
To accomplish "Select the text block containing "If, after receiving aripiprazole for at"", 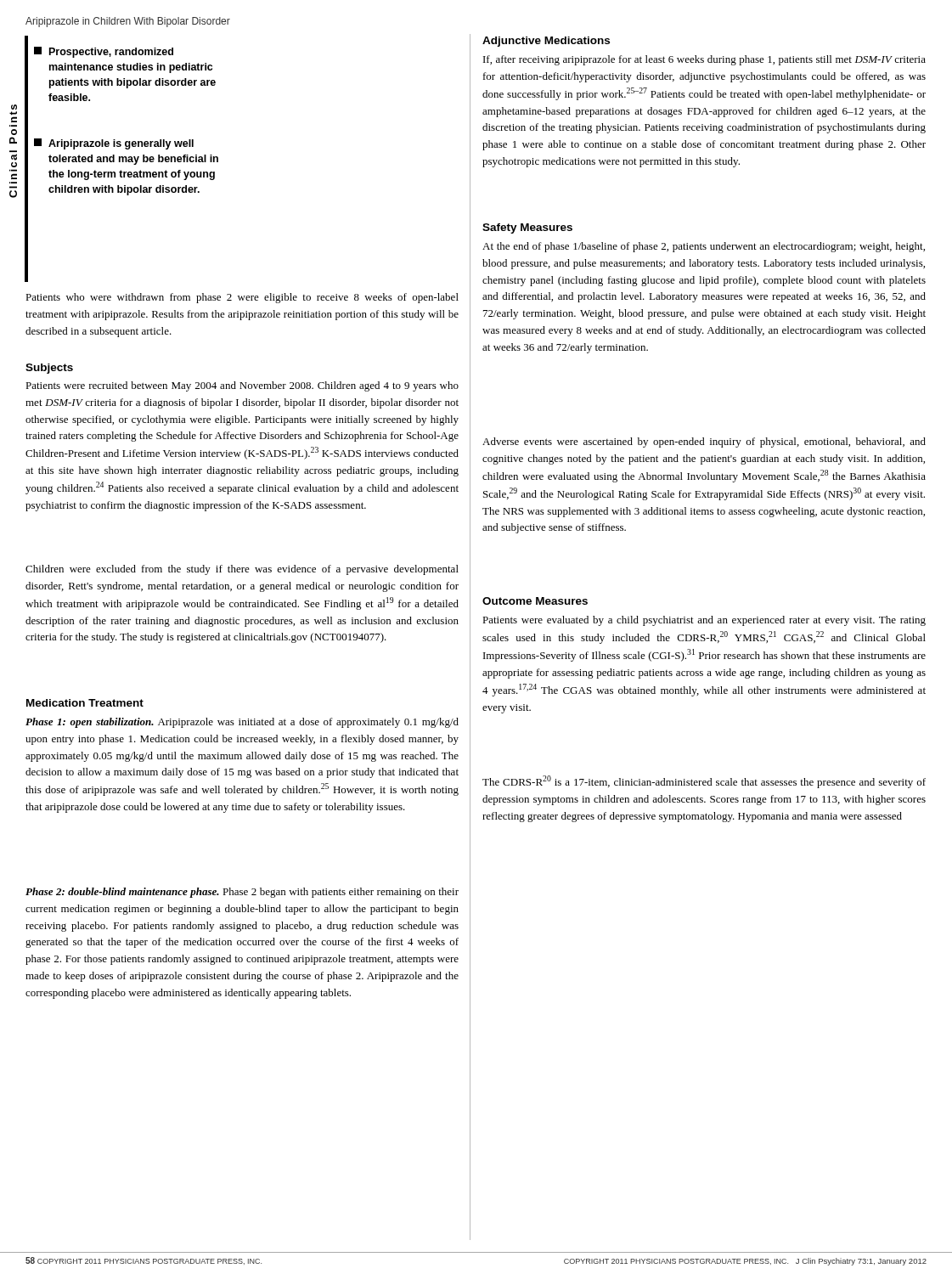I will [704, 110].
